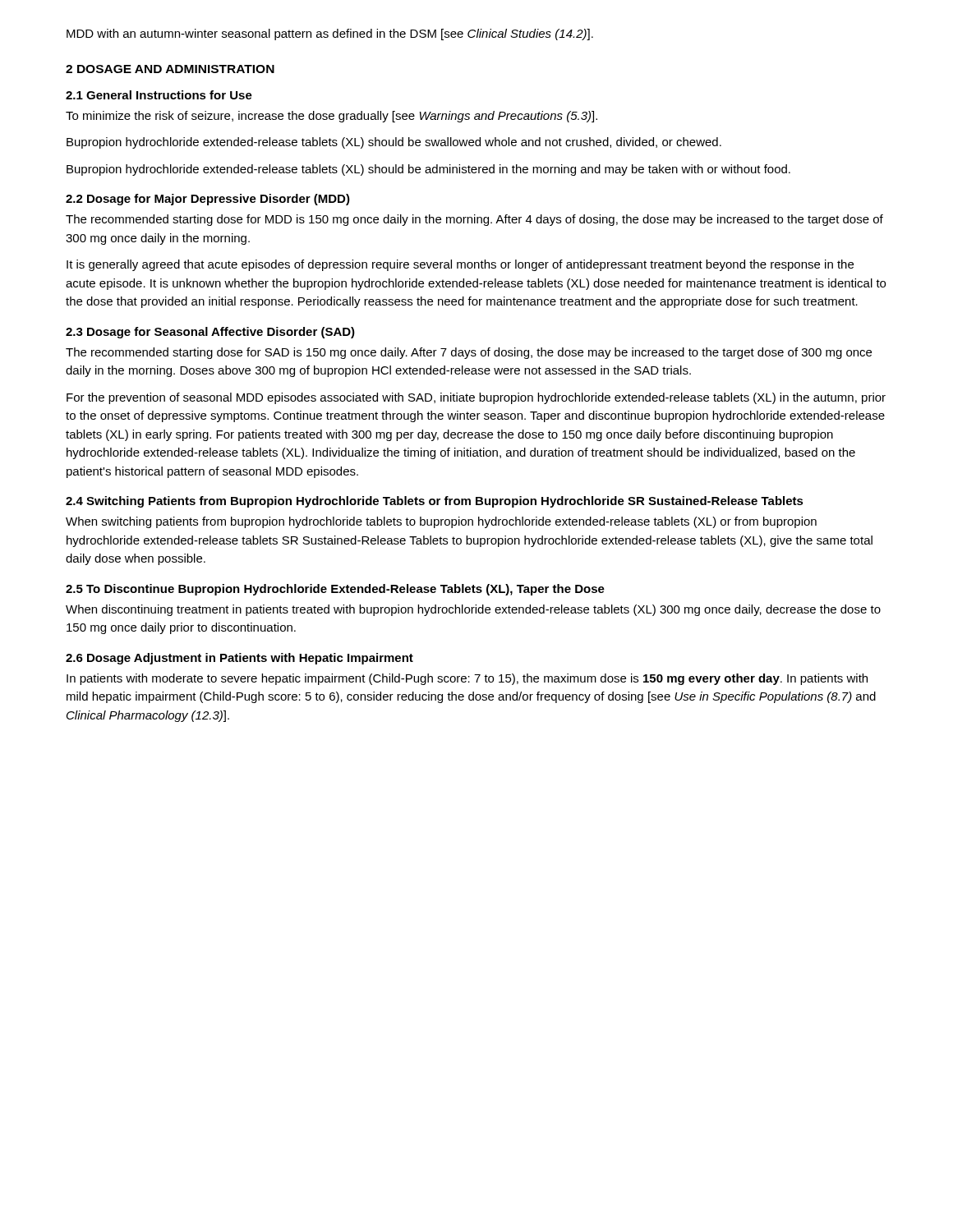Find the text block that says "MDD with an autumn-winter seasonal pattern as defined"

coord(330,33)
